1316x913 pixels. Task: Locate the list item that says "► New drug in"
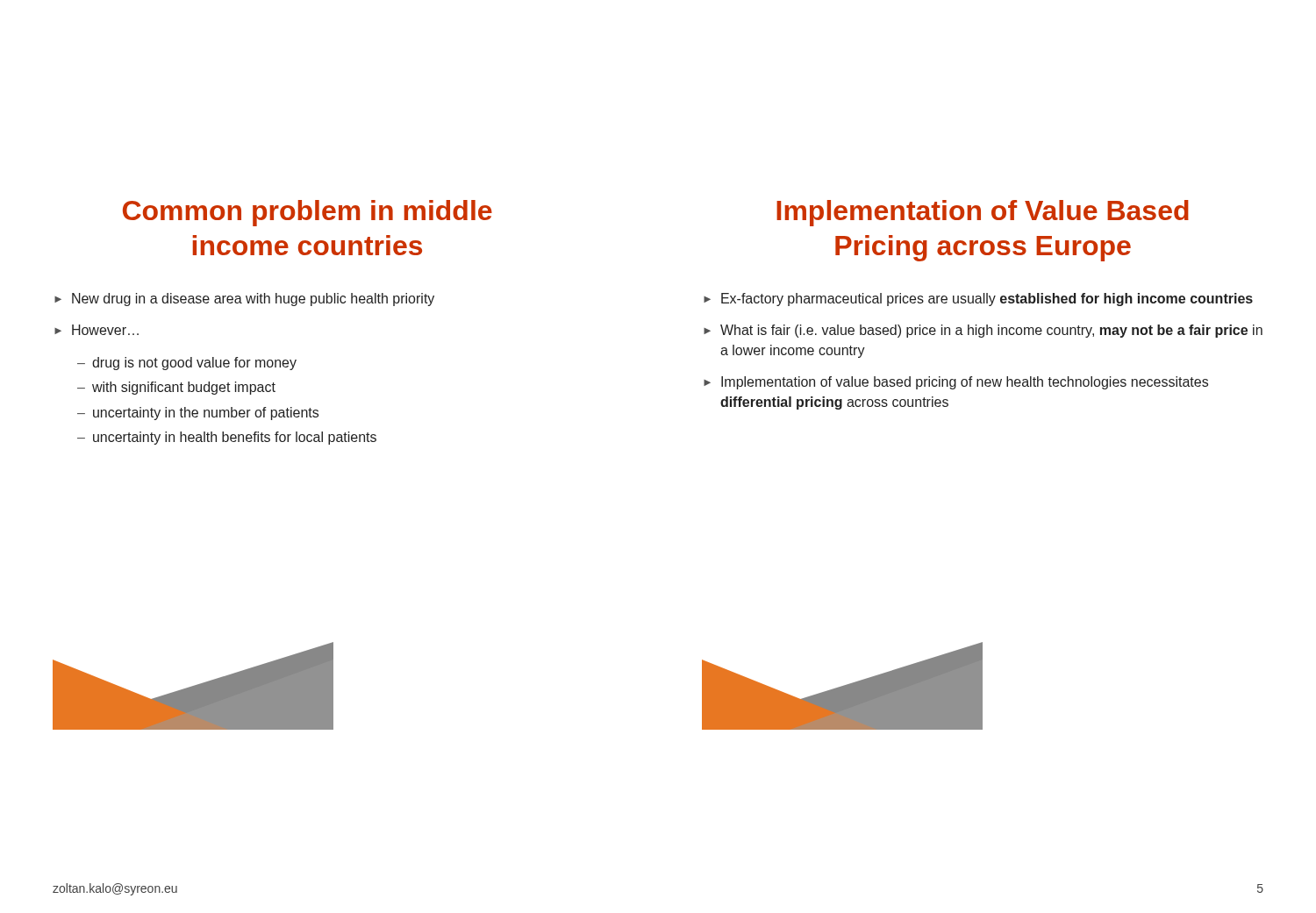tap(244, 299)
